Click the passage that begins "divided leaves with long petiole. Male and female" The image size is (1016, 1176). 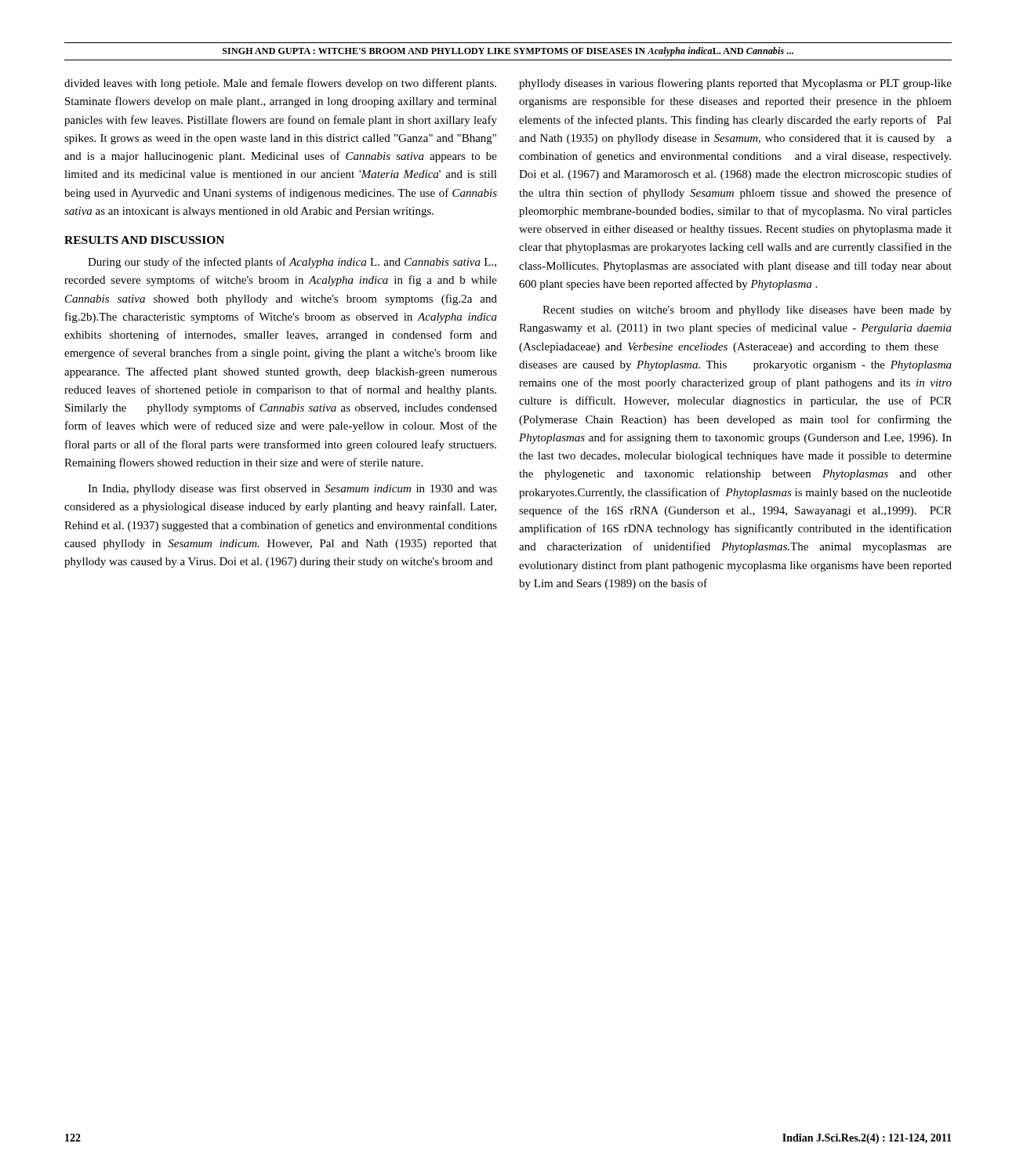[x=281, y=147]
